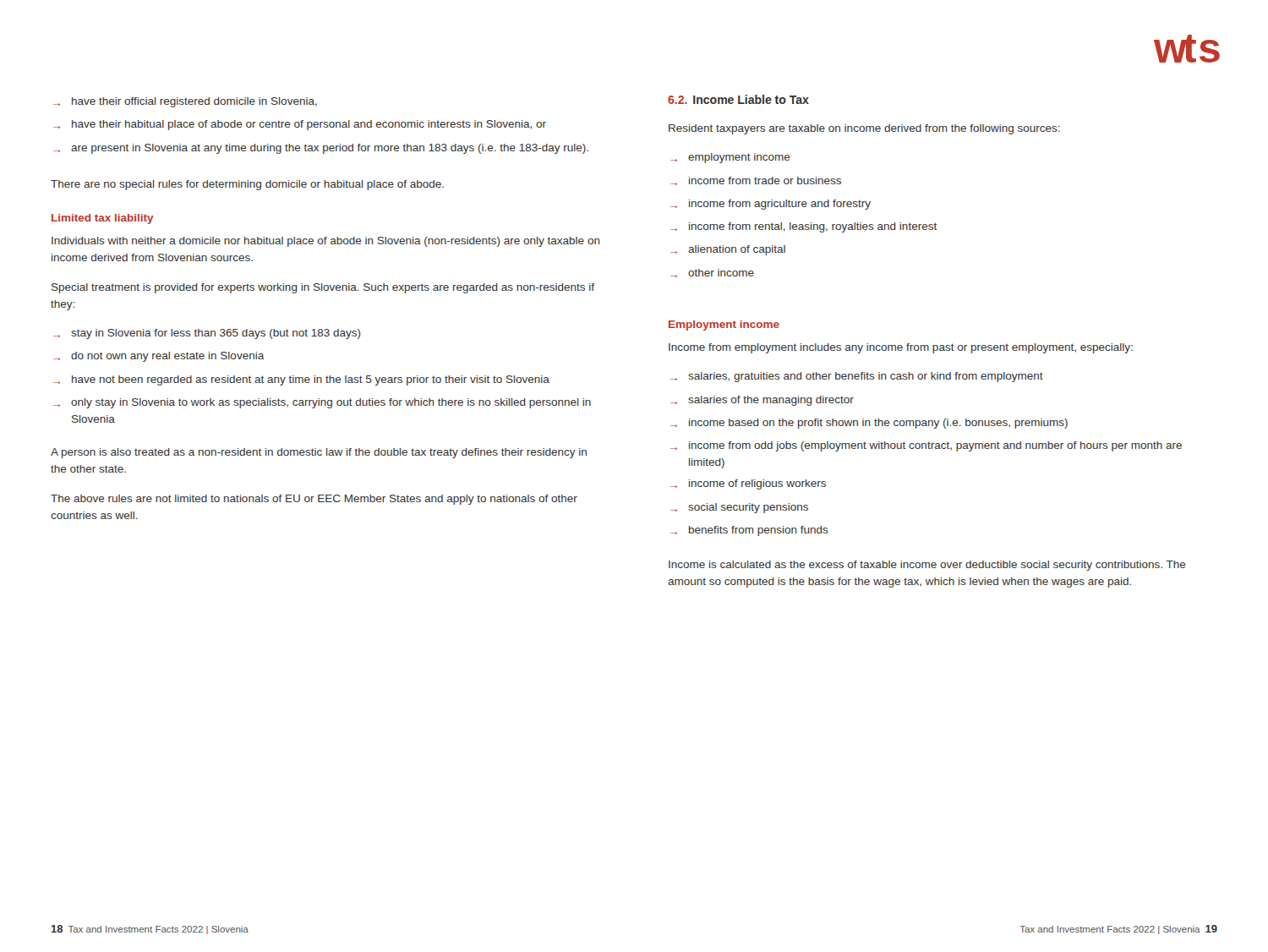Screen dimensions: 952x1268
Task: Navigate to the region starting "→ income from odd jobs (employment without"
Action: [943, 454]
